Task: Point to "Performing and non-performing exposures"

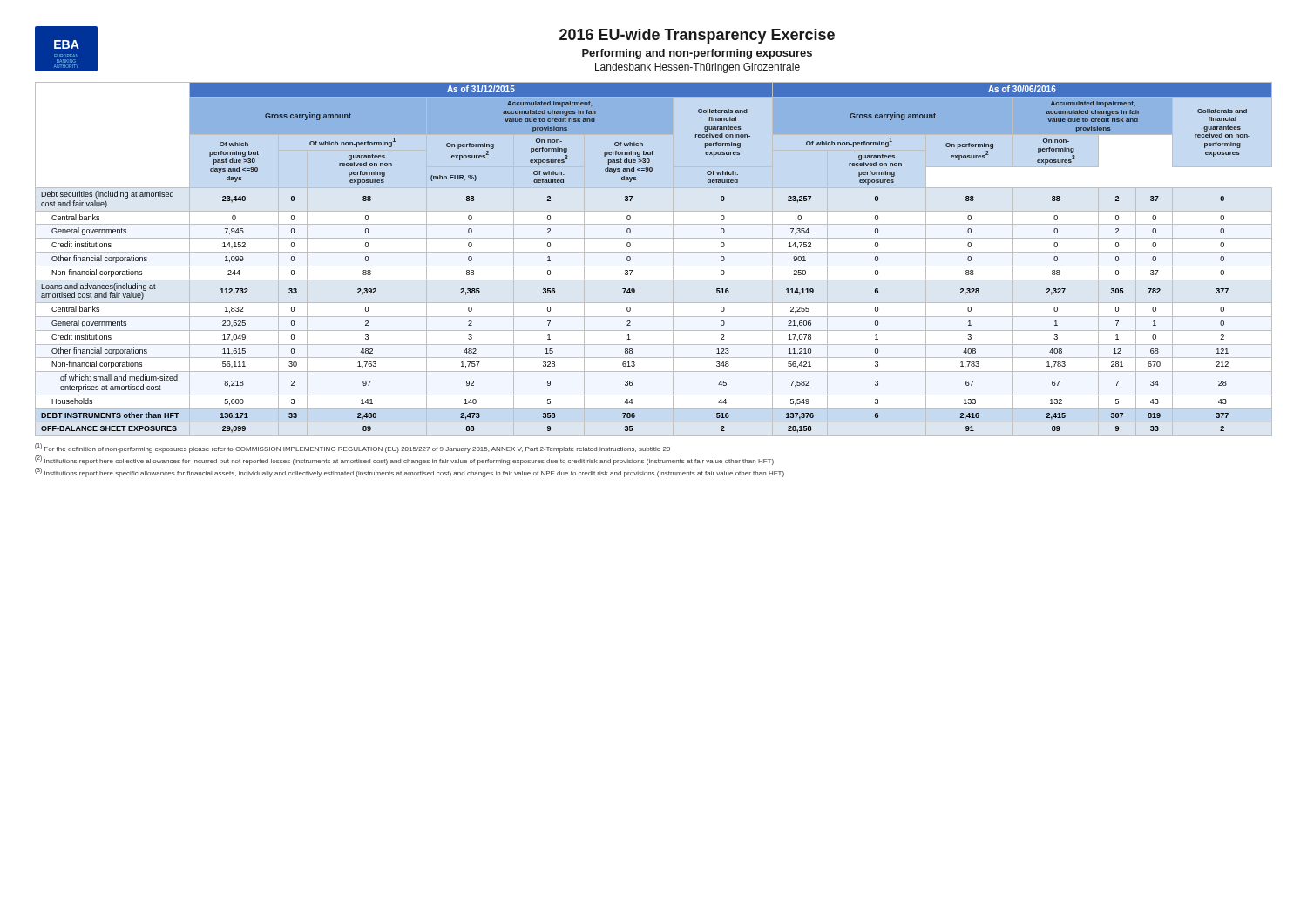Action: tap(697, 53)
